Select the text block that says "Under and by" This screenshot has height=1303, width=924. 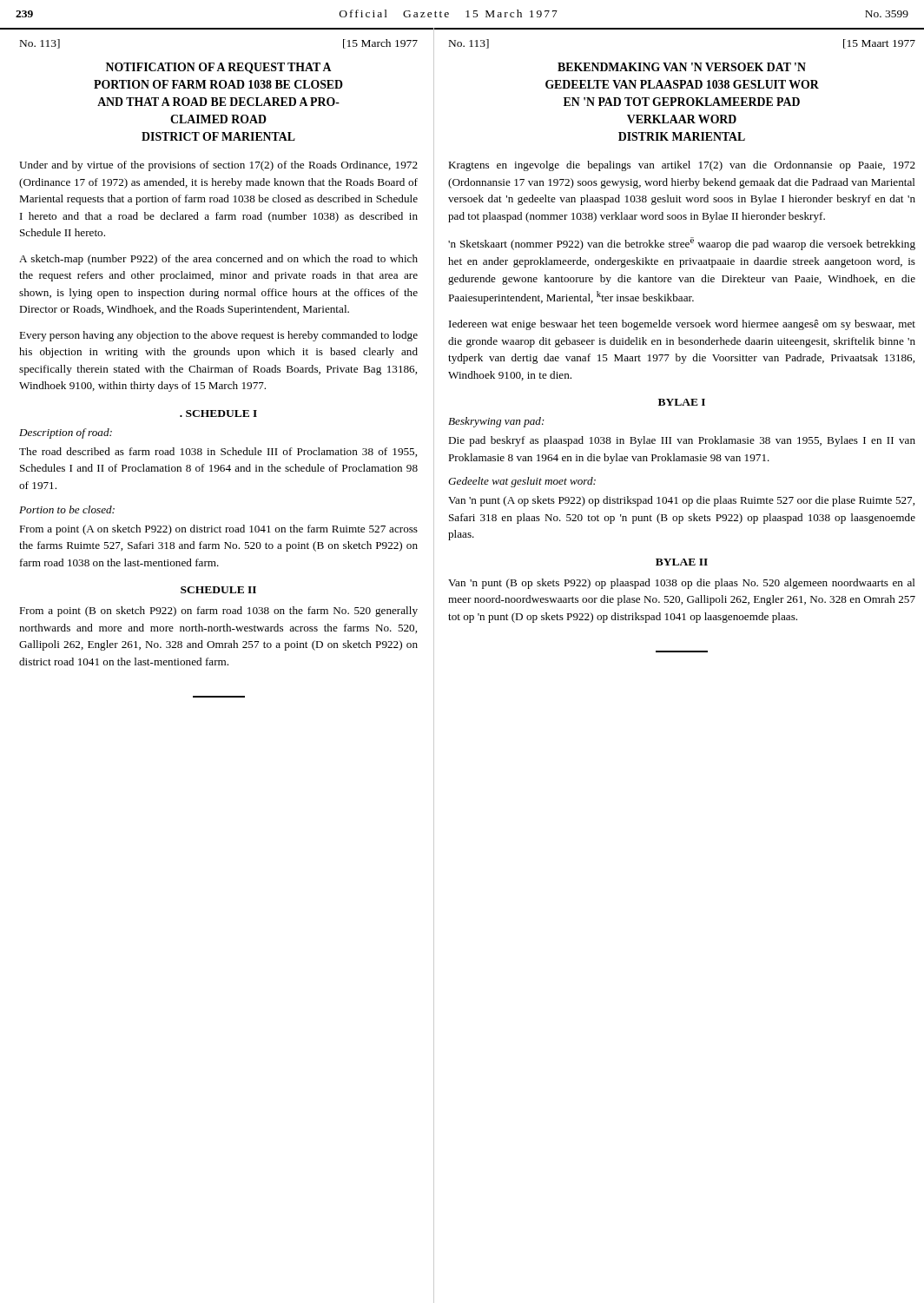pyautogui.click(x=218, y=199)
